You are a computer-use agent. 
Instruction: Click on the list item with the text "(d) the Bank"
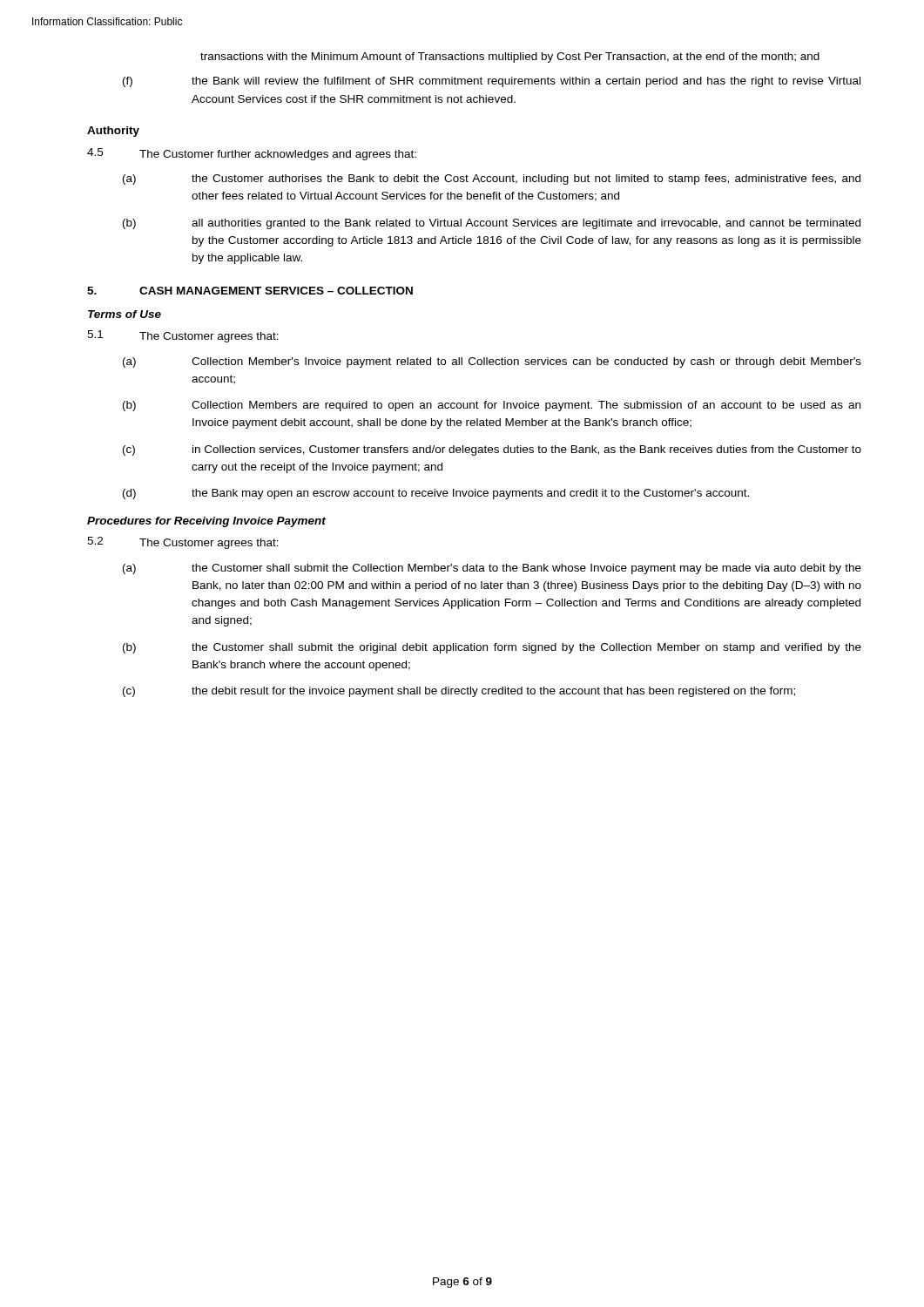point(474,493)
